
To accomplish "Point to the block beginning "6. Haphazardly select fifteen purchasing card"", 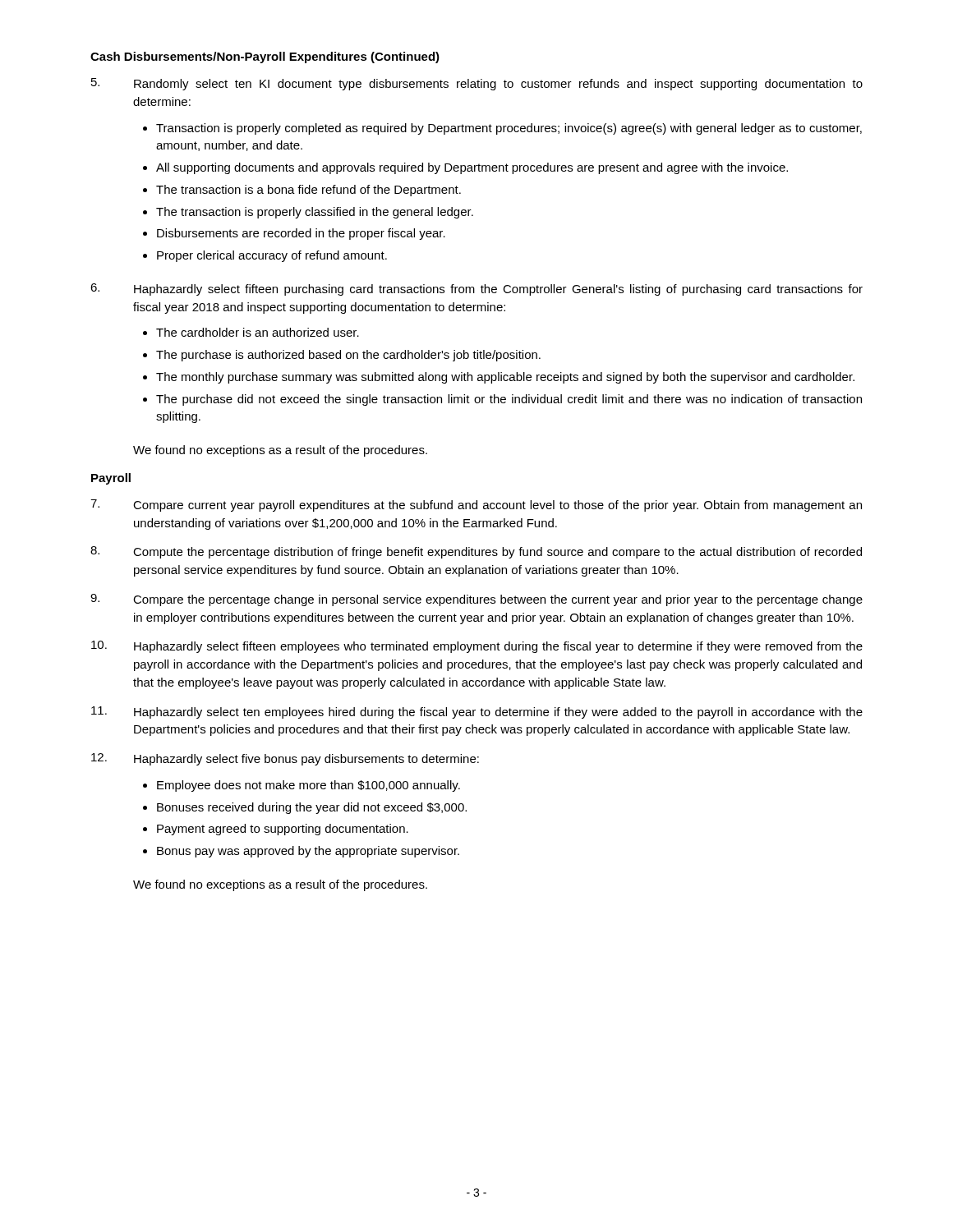I will coord(476,355).
